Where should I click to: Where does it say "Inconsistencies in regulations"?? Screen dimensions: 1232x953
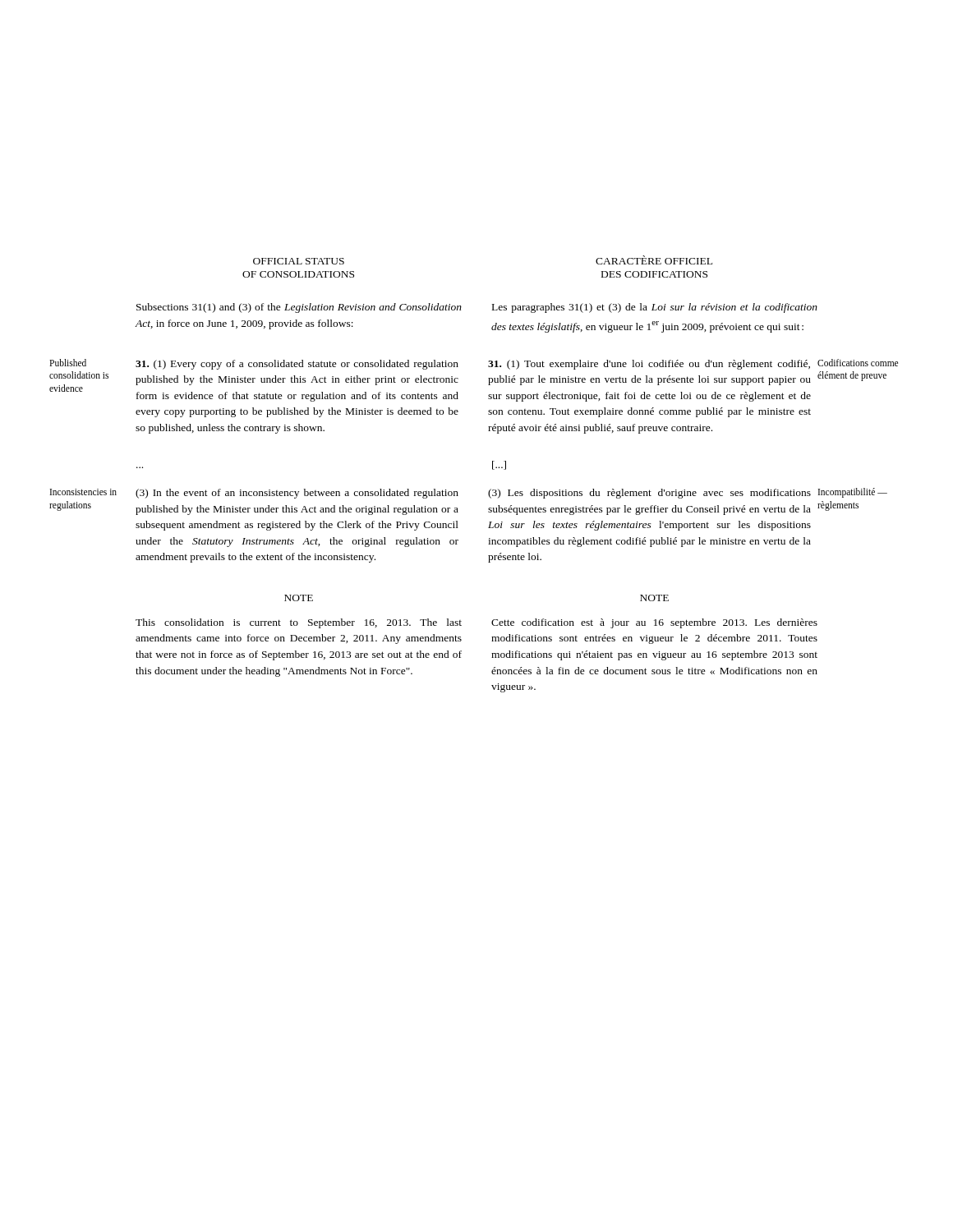coord(83,498)
